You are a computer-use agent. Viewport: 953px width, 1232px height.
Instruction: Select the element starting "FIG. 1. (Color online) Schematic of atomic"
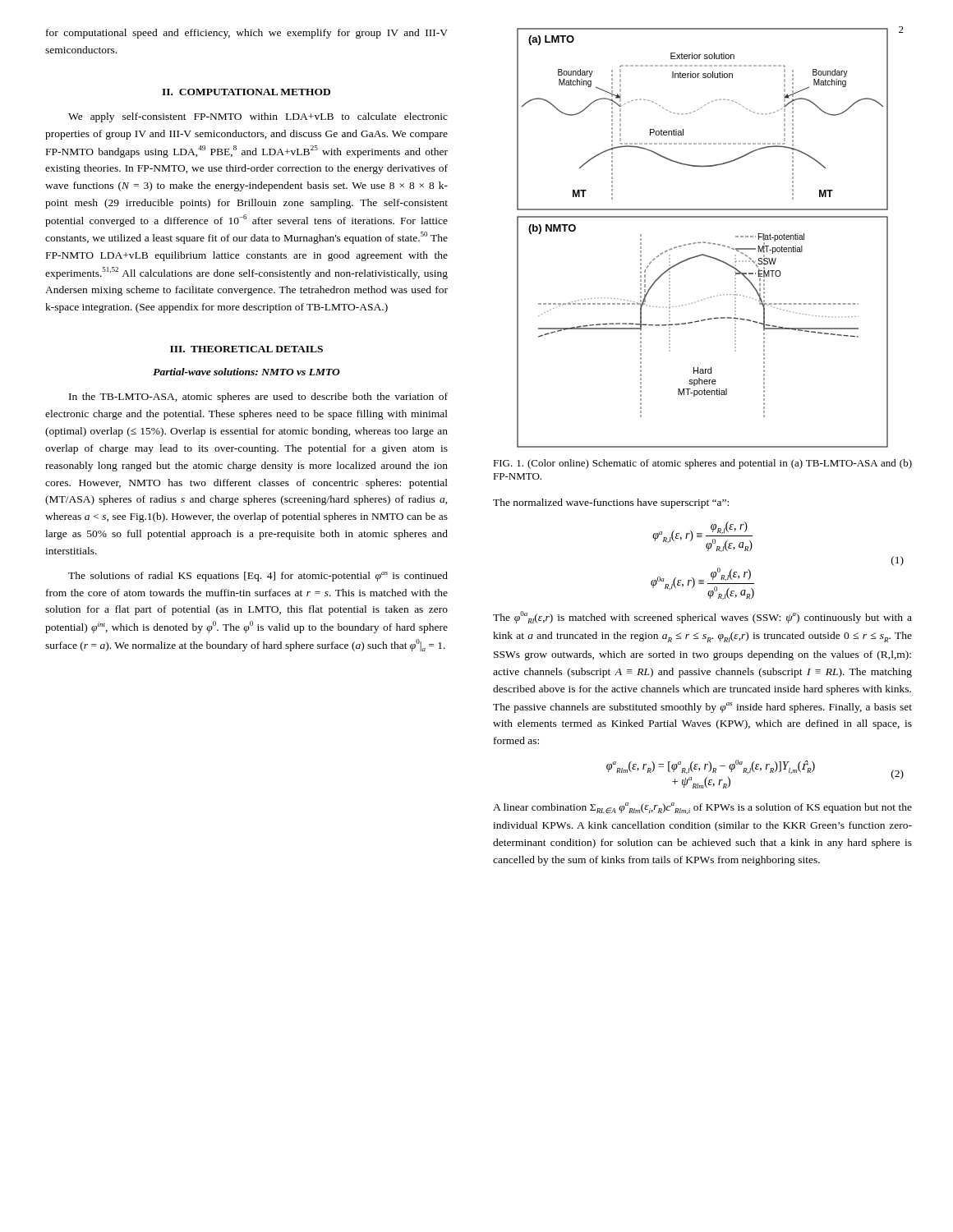click(702, 469)
